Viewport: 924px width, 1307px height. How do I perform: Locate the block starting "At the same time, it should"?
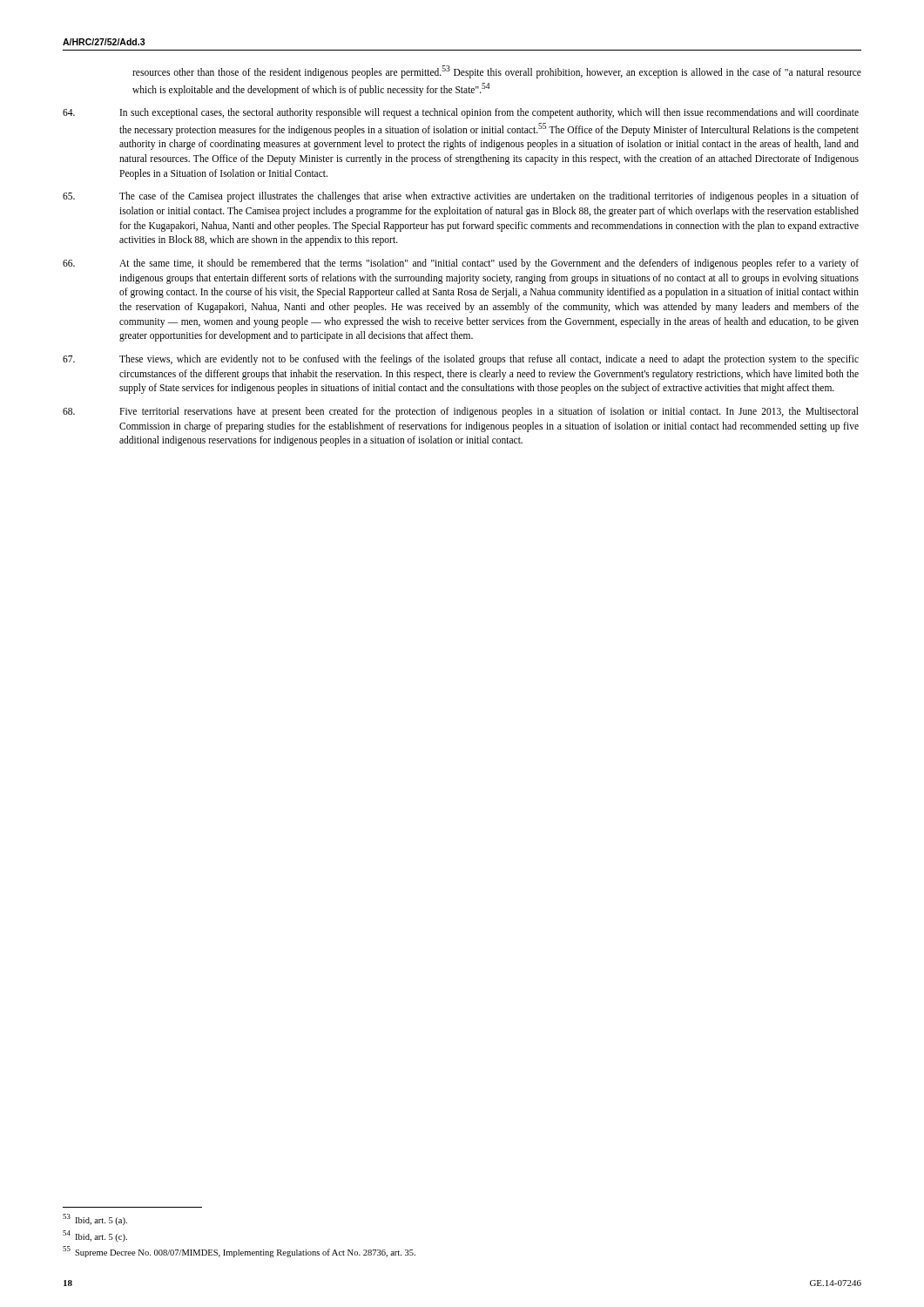click(461, 300)
